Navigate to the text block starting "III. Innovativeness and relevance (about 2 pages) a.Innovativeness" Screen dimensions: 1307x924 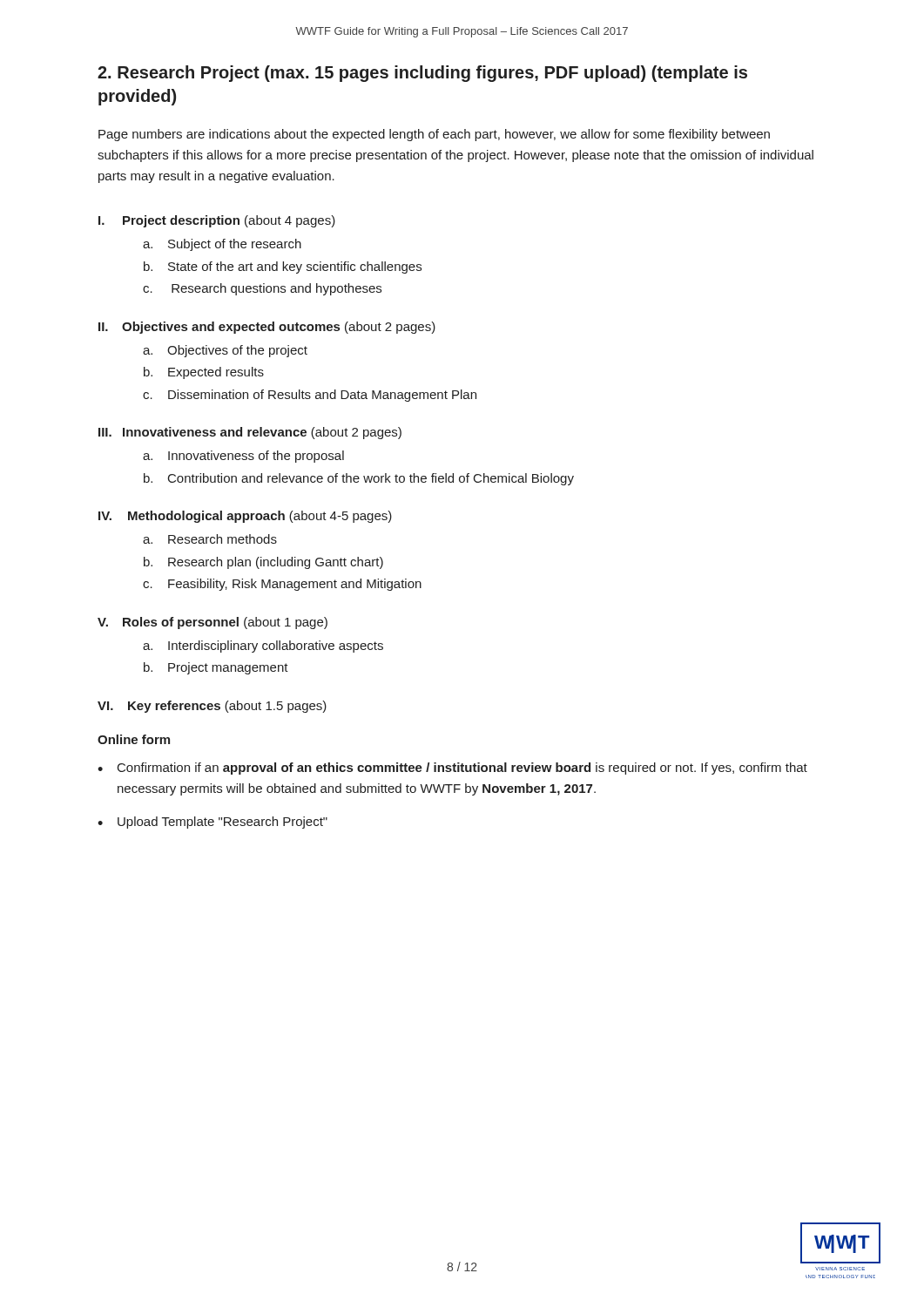coord(250,433)
